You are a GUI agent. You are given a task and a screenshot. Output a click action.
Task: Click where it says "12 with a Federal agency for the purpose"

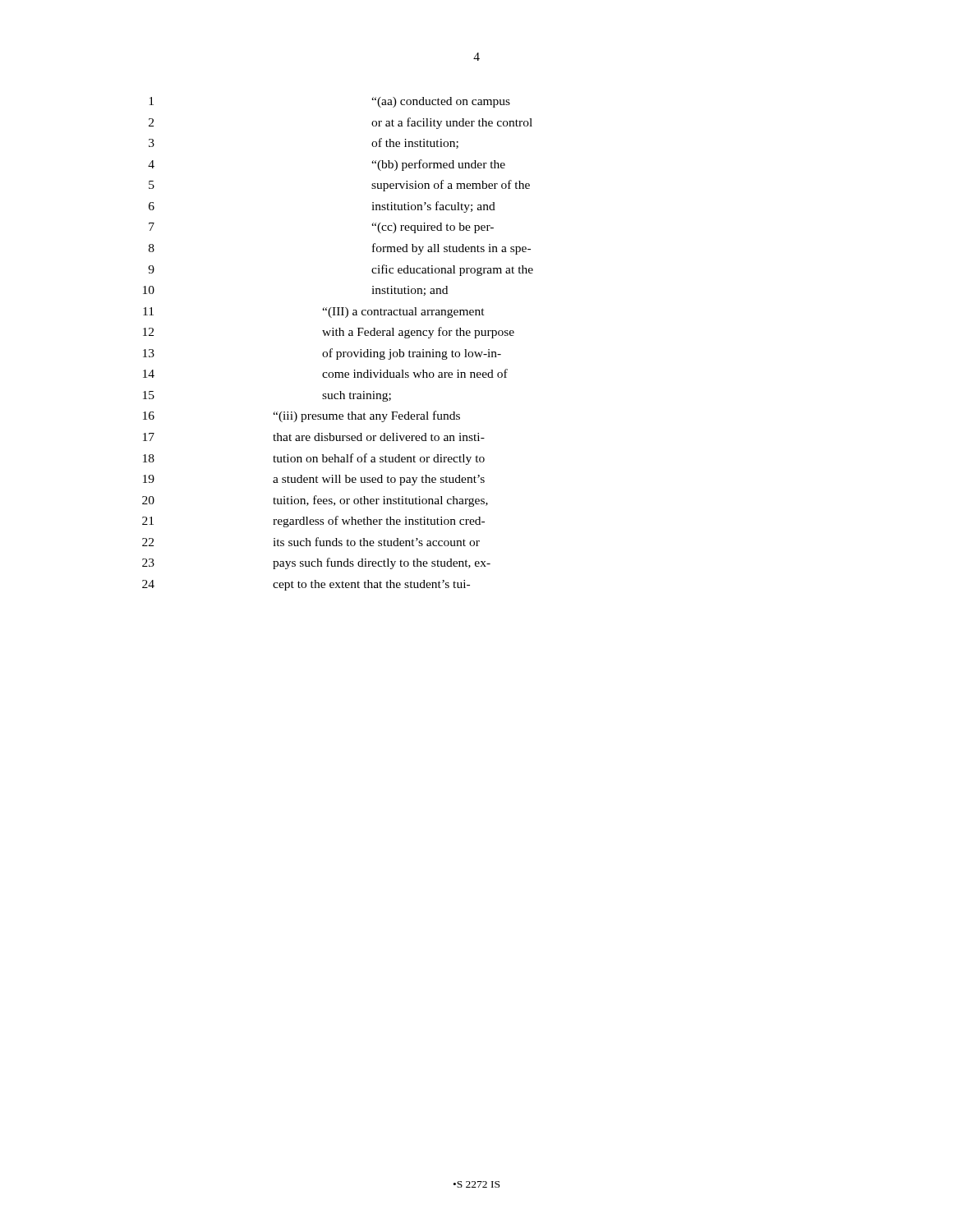493,332
